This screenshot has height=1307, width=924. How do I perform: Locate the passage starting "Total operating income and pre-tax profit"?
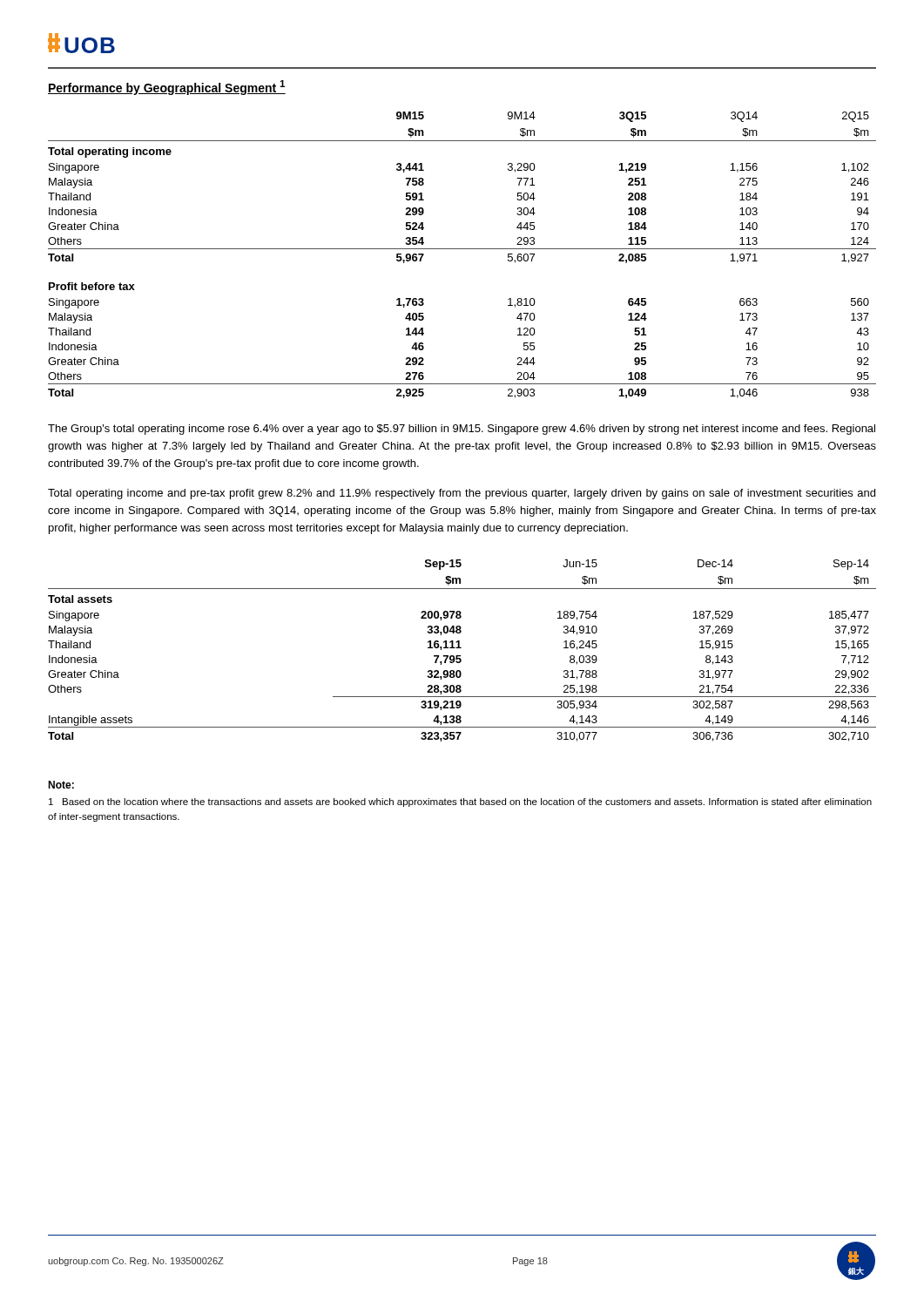462,510
